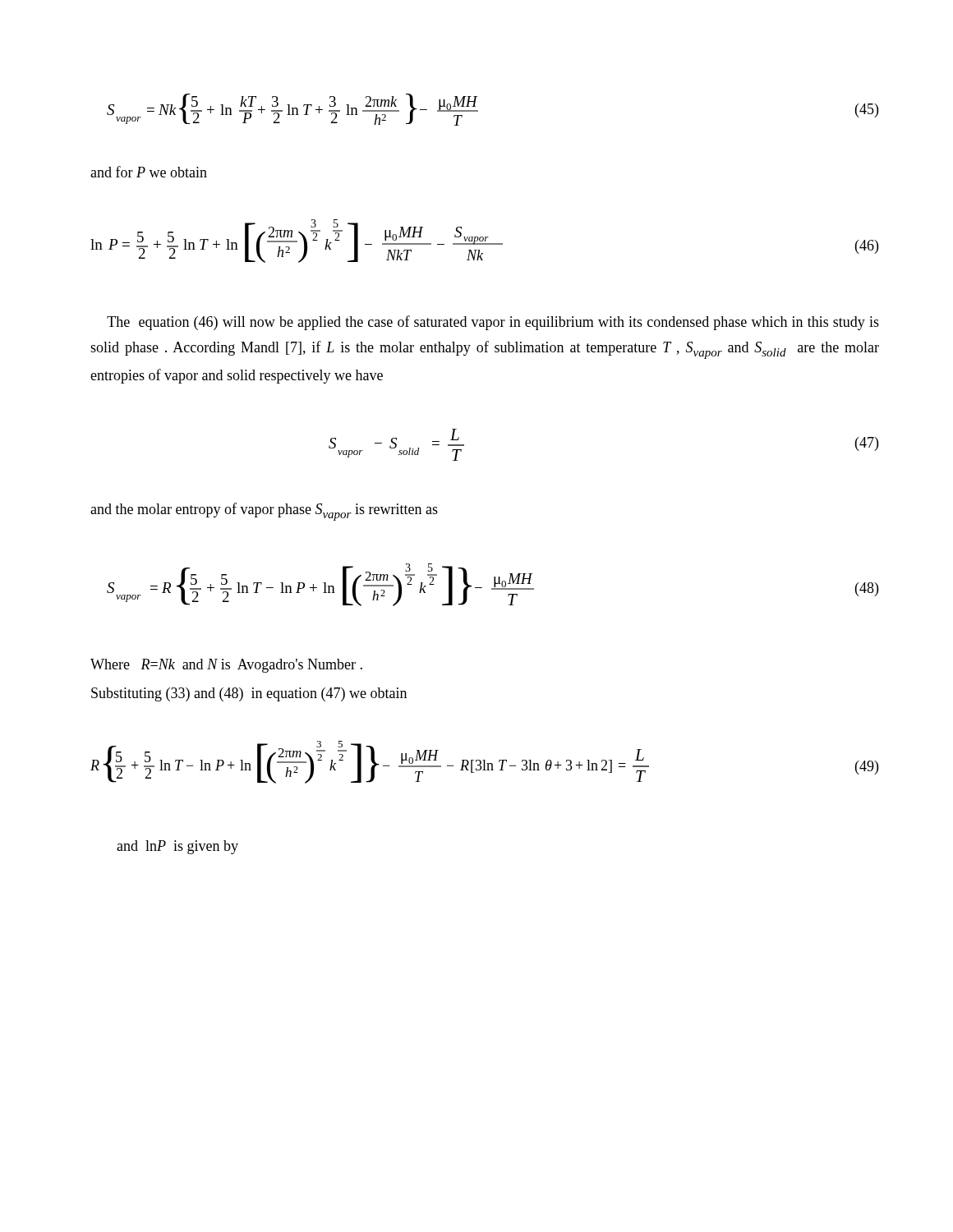This screenshot has height=1232, width=953.
Task: Click the formula that begins "ln P = 5 2"
Action: (485, 246)
